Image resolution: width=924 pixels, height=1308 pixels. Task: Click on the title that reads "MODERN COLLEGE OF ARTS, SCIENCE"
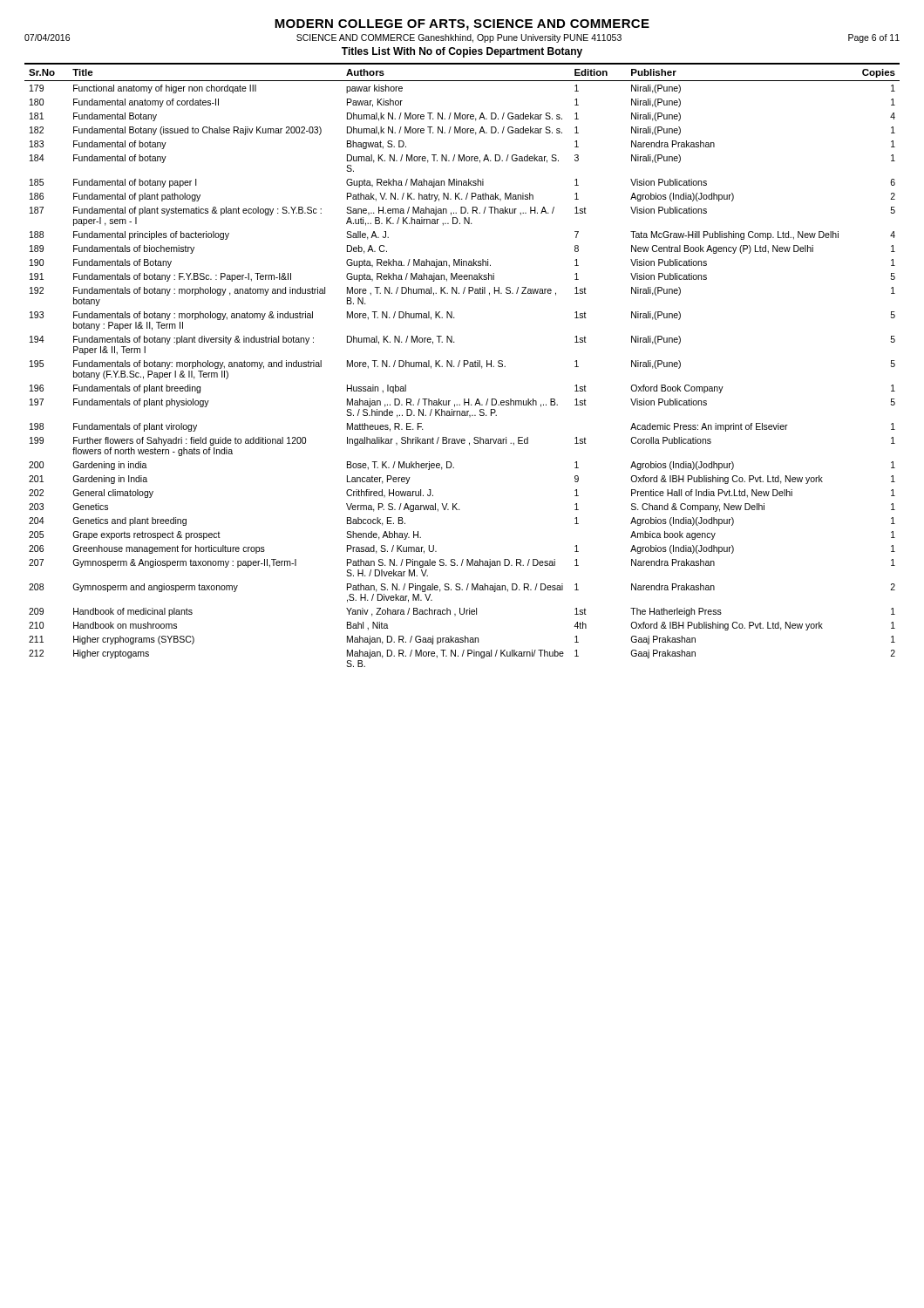(x=462, y=23)
